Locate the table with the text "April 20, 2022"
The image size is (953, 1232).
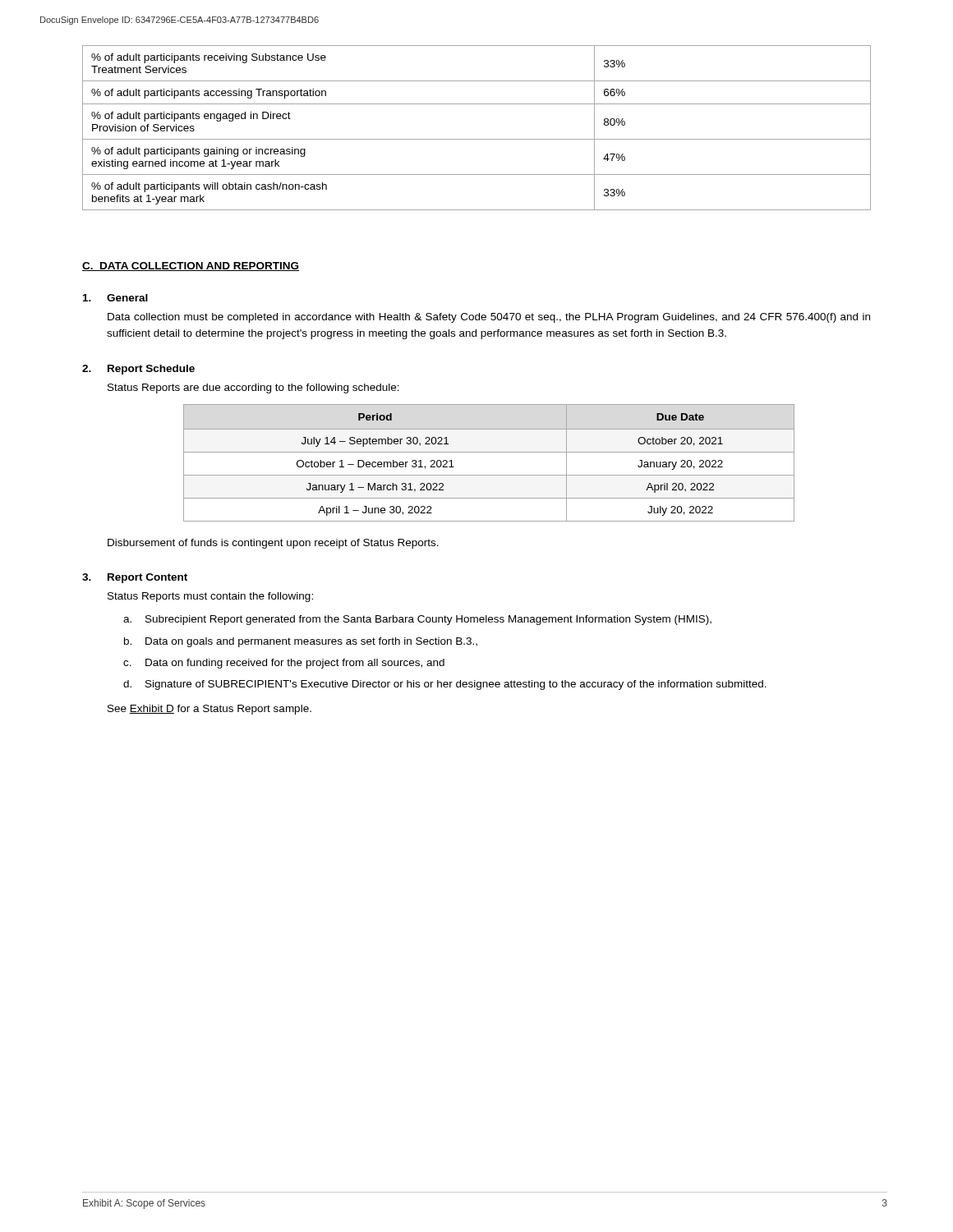click(x=489, y=463)
